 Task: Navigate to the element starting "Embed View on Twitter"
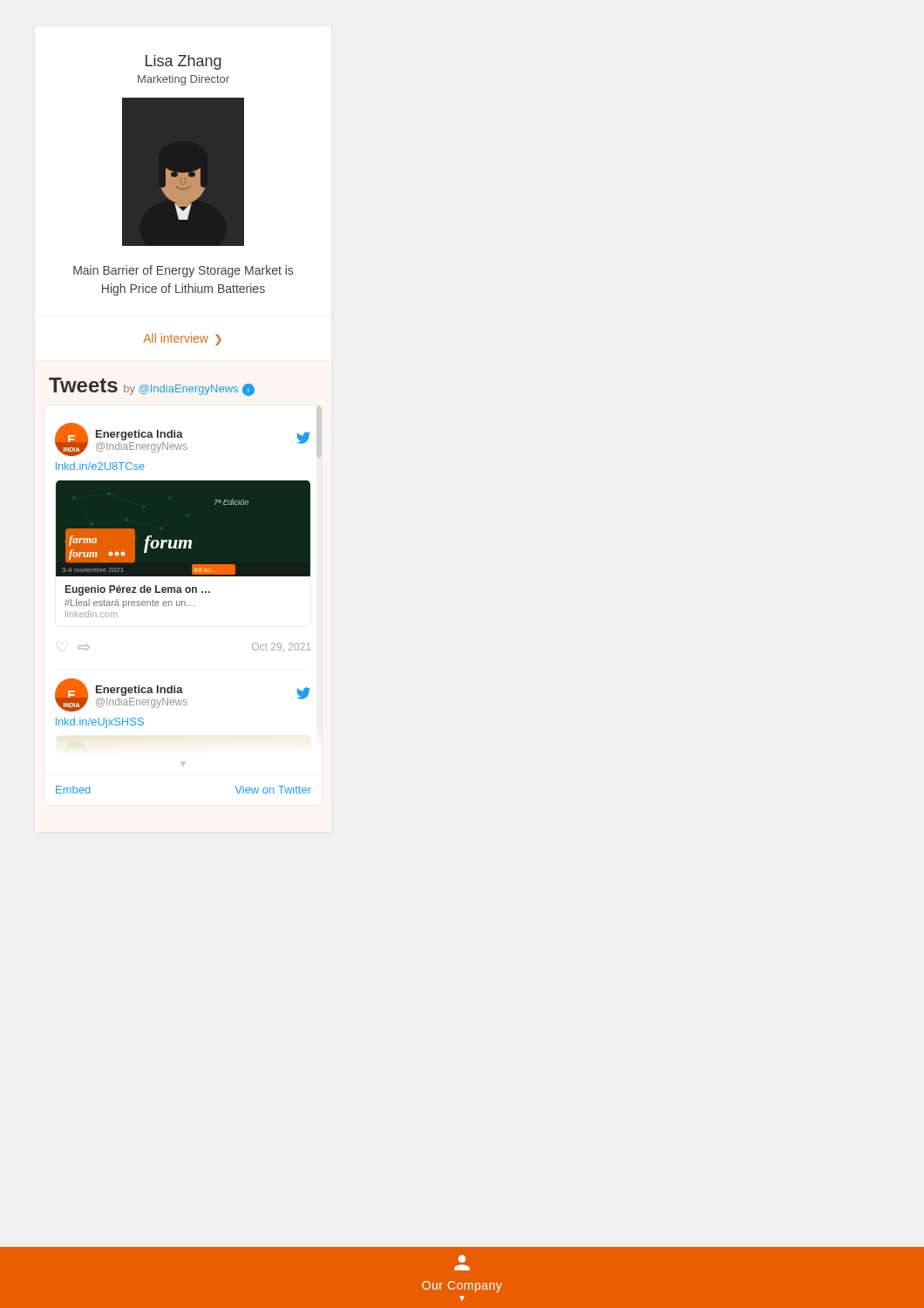[74, 790]
